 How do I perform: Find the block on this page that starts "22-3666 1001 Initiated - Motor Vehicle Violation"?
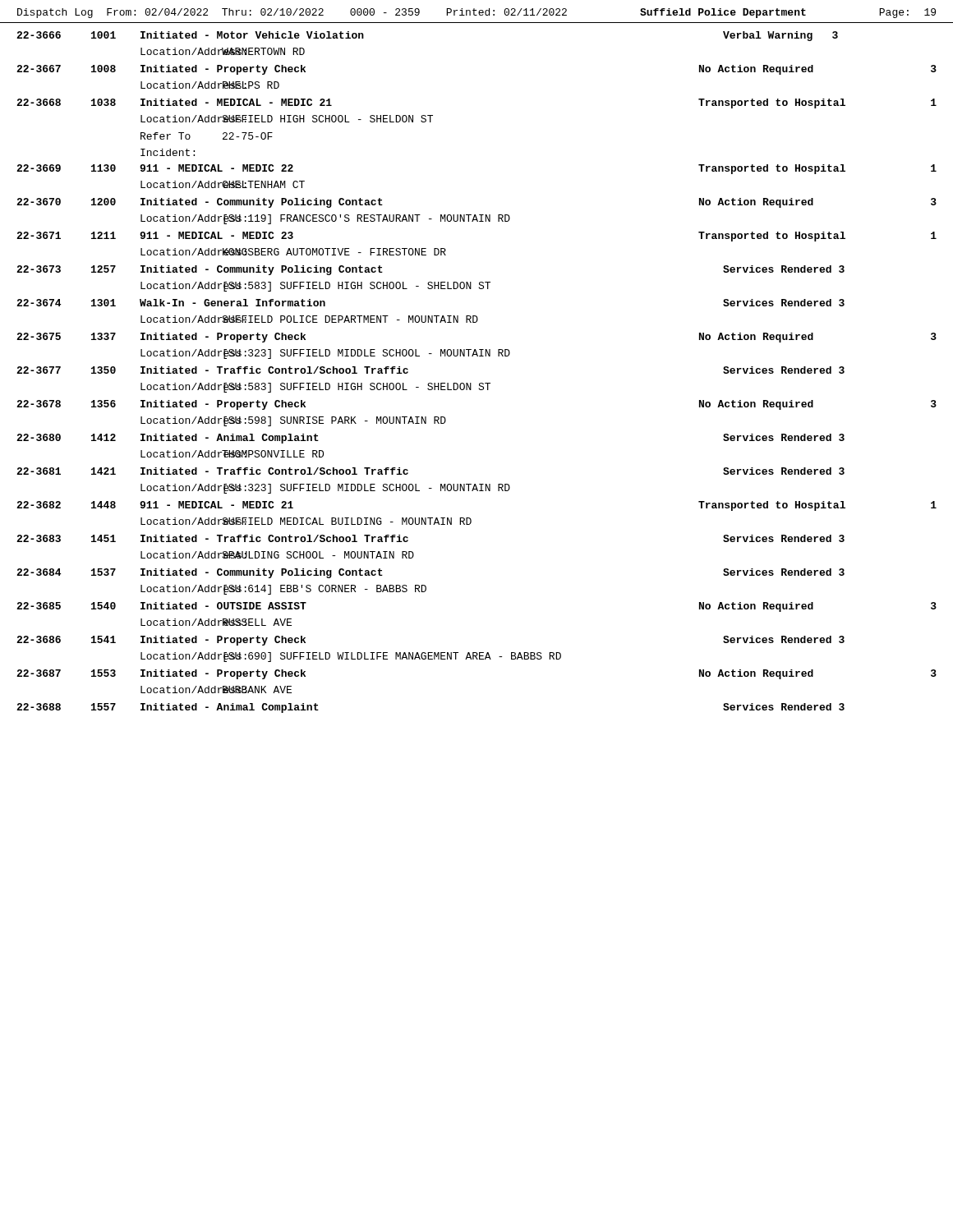[x=39, y=36]
